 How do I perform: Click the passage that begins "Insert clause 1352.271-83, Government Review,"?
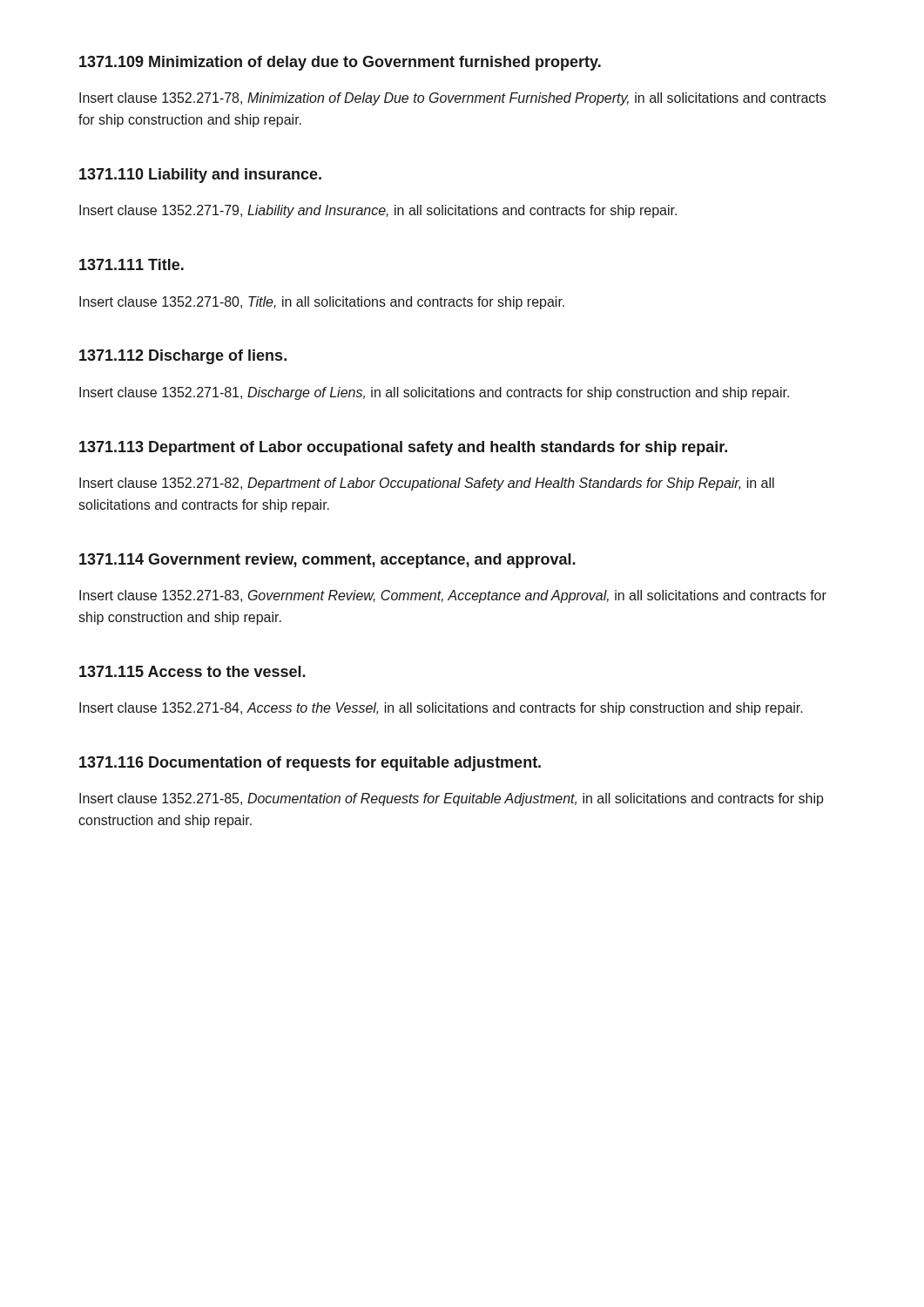(452, 606)
